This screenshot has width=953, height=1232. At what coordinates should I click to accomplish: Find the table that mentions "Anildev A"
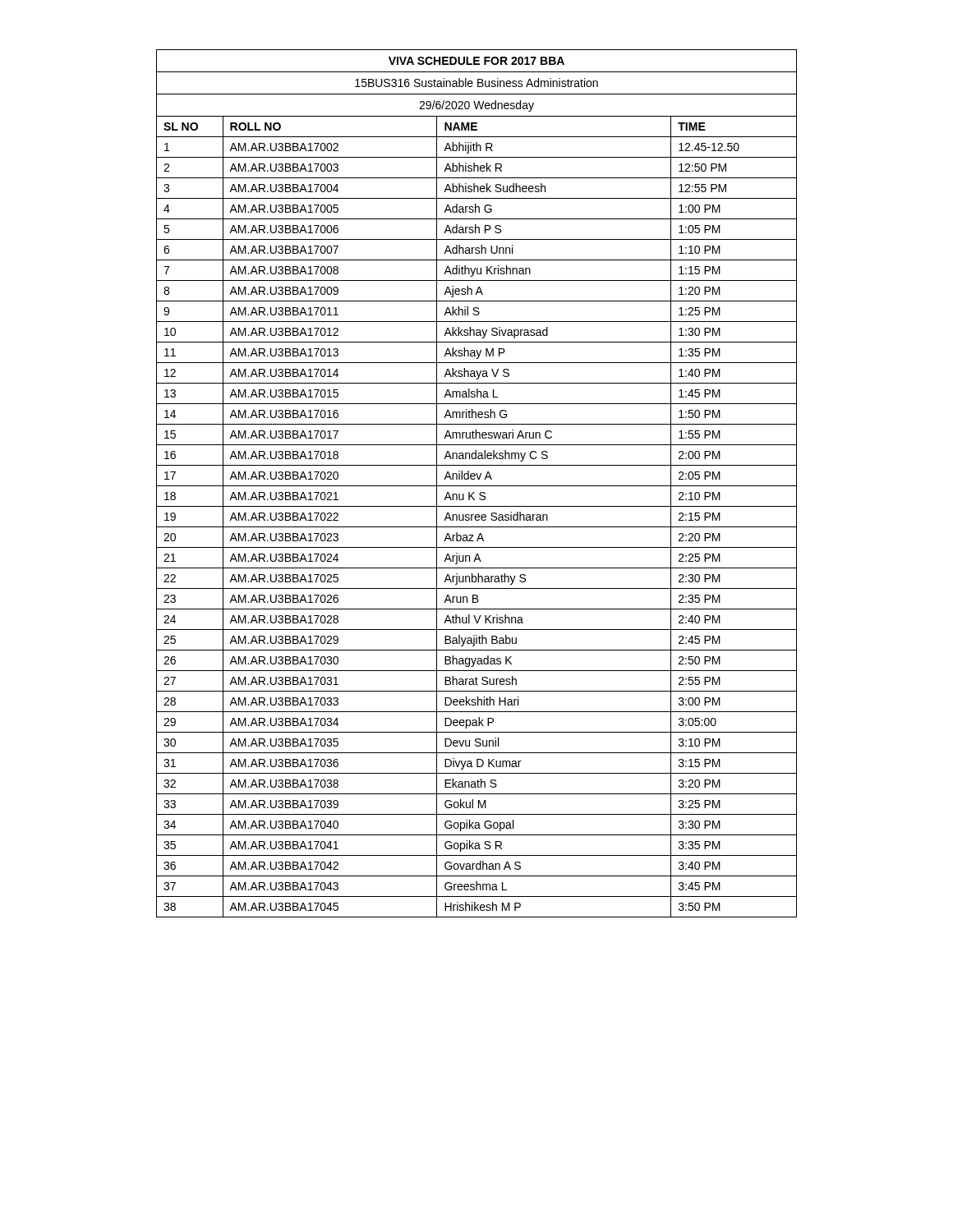(x=476, y=483)
